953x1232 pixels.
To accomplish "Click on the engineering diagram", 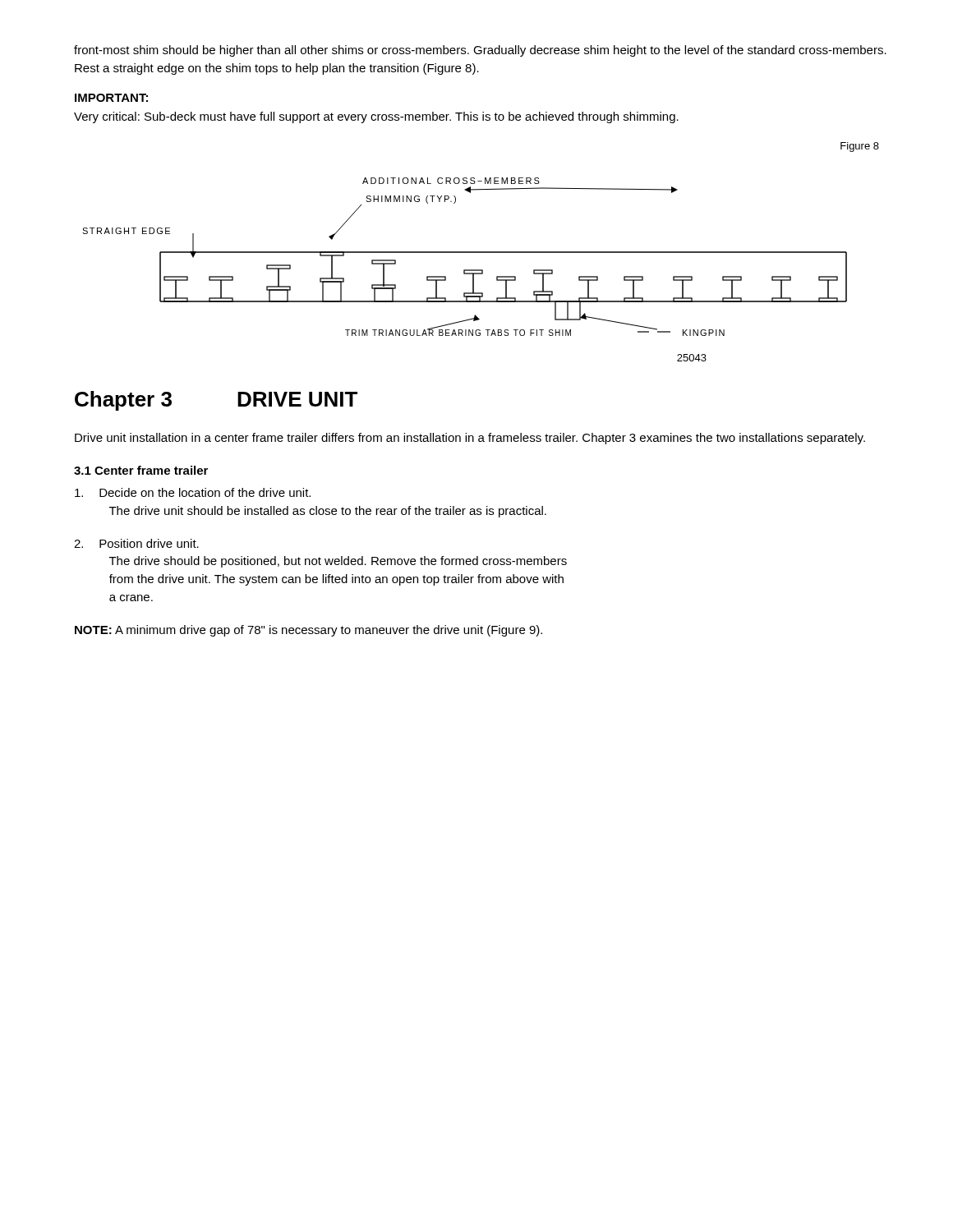I will point(481,251).
